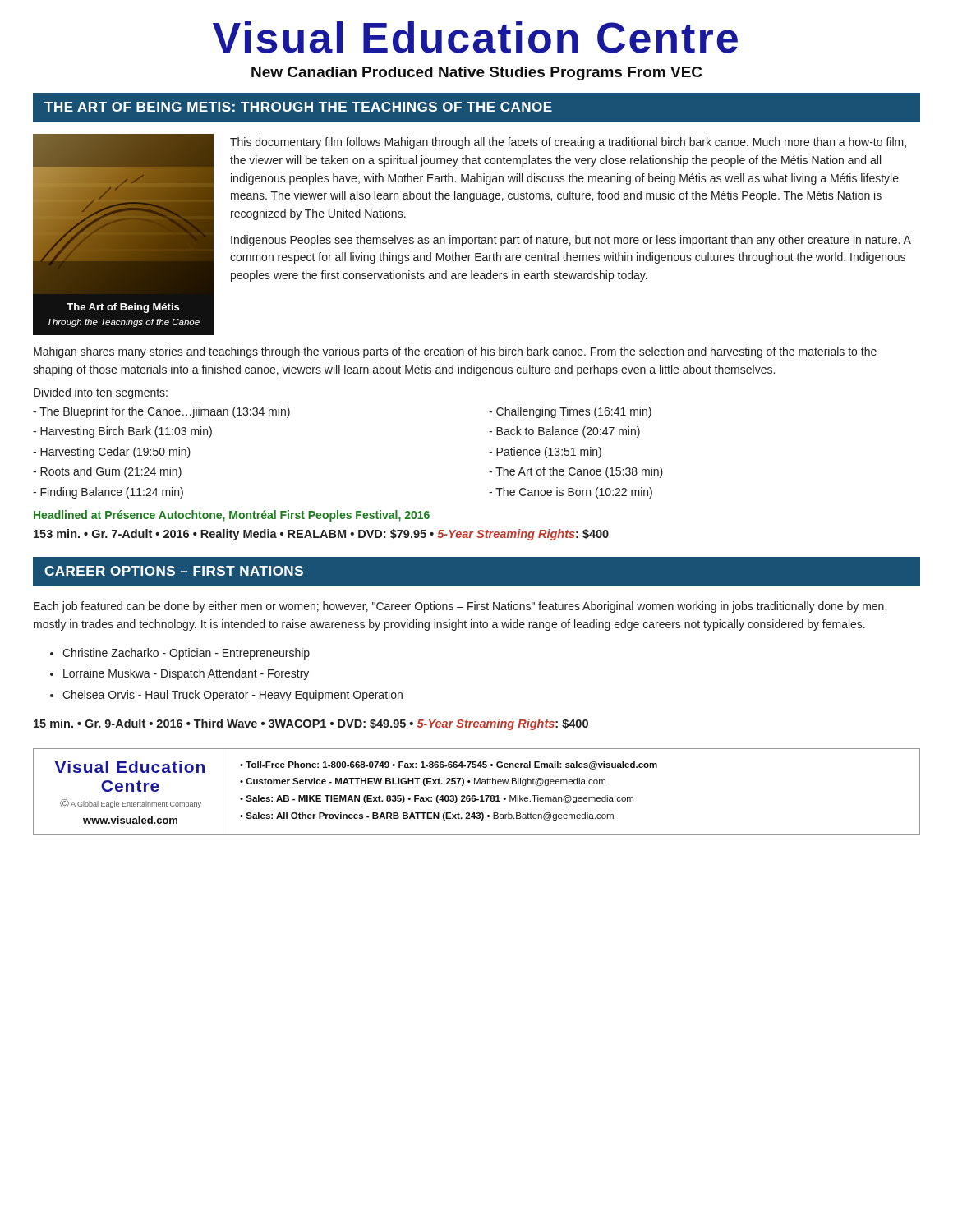Select the region starting "Roots and Gum (21:24 min)"

(107, 471)
